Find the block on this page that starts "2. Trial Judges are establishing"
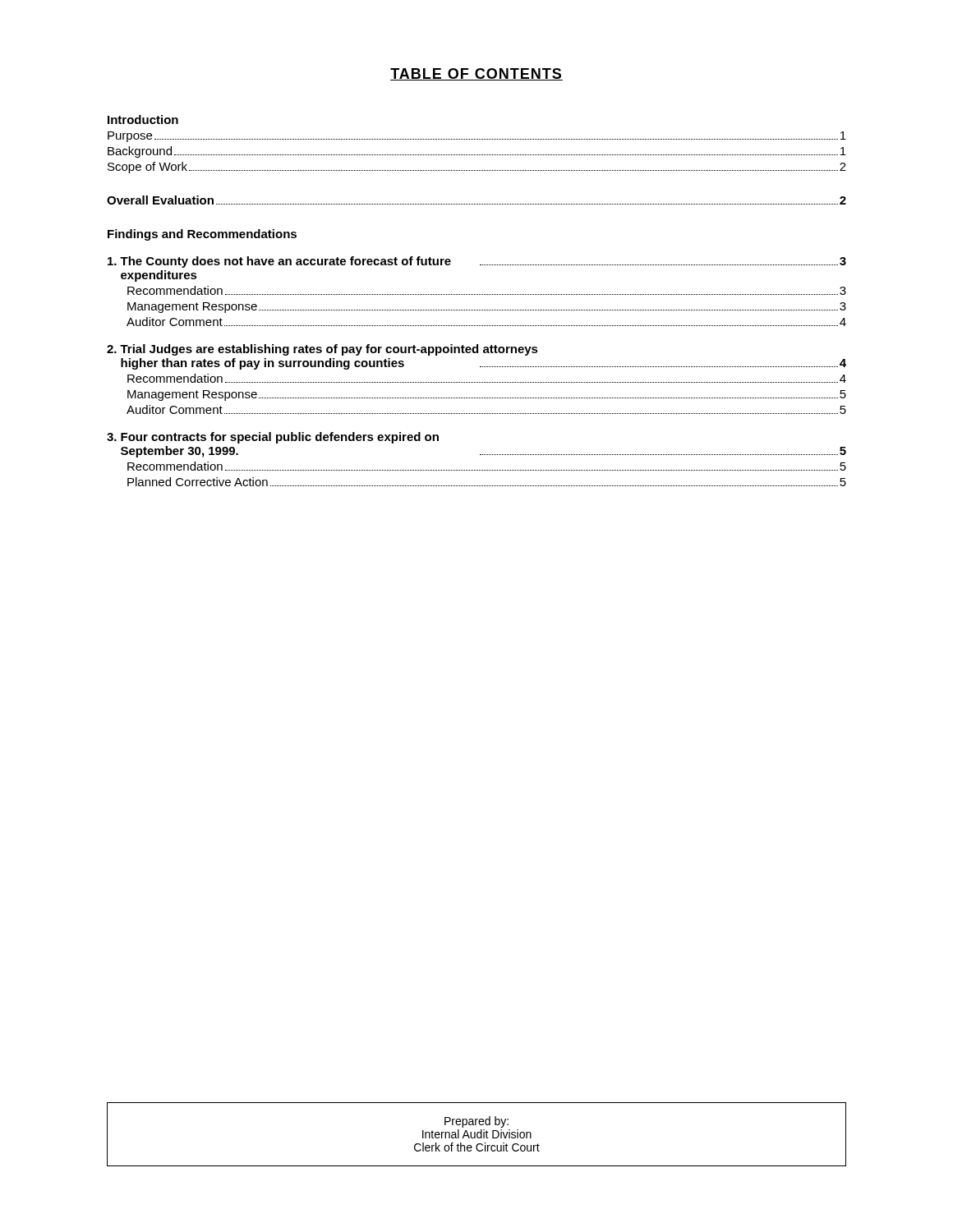This screenshot has width=953, height=1232. click(x=476, y=379)
